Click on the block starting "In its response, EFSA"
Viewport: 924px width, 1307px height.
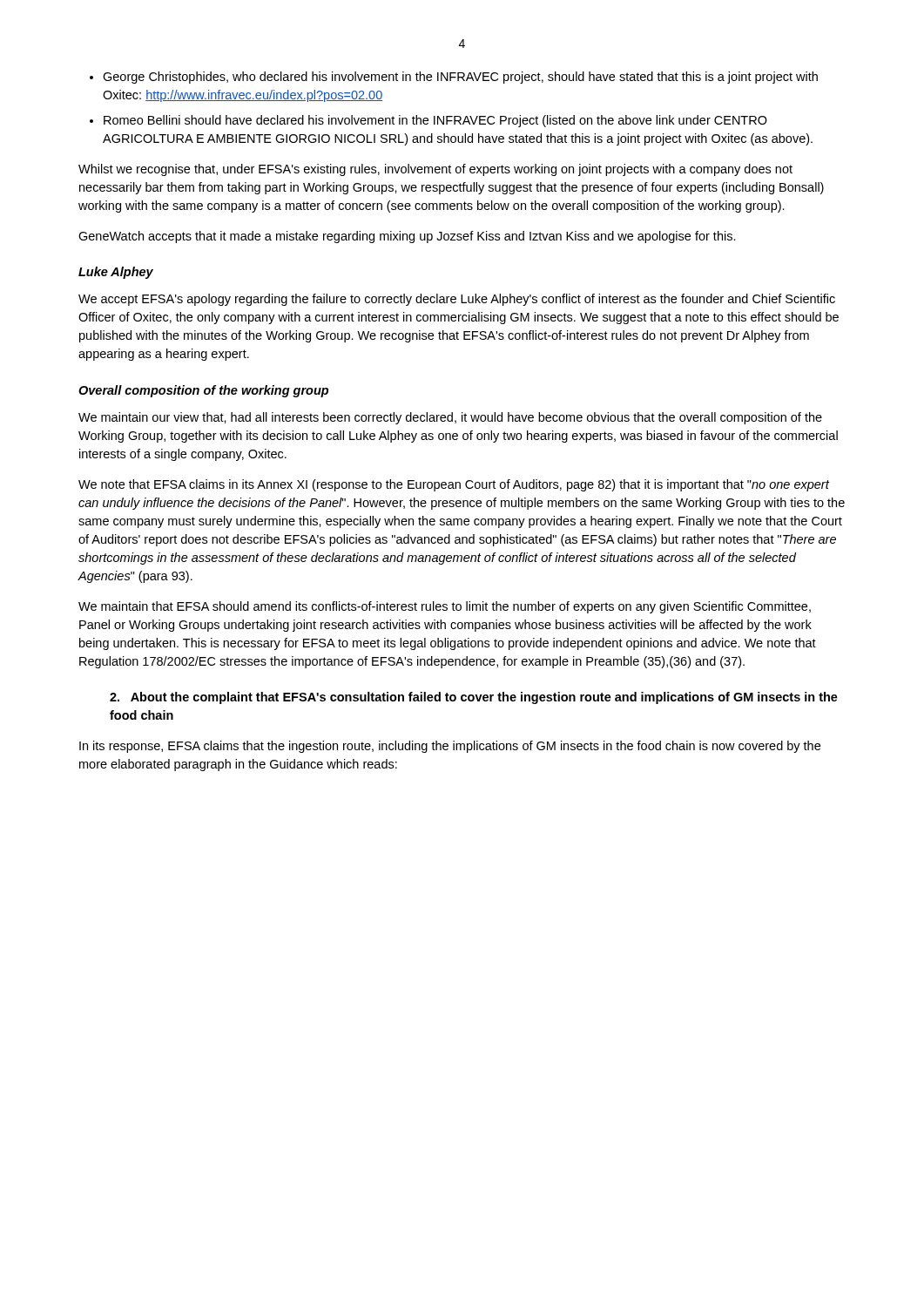[462, 755]
